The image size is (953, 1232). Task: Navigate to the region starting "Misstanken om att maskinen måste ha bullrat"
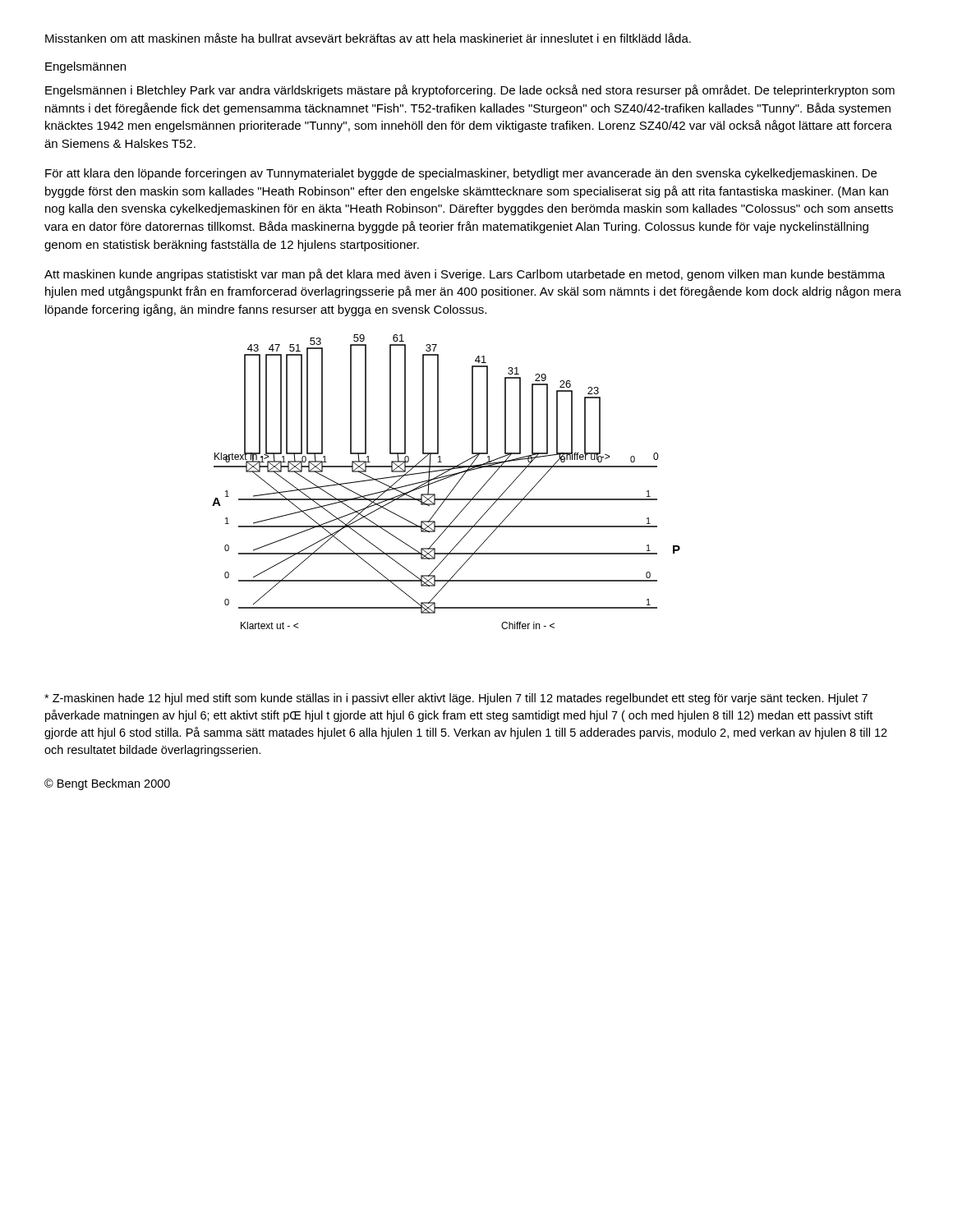(368, 38)
